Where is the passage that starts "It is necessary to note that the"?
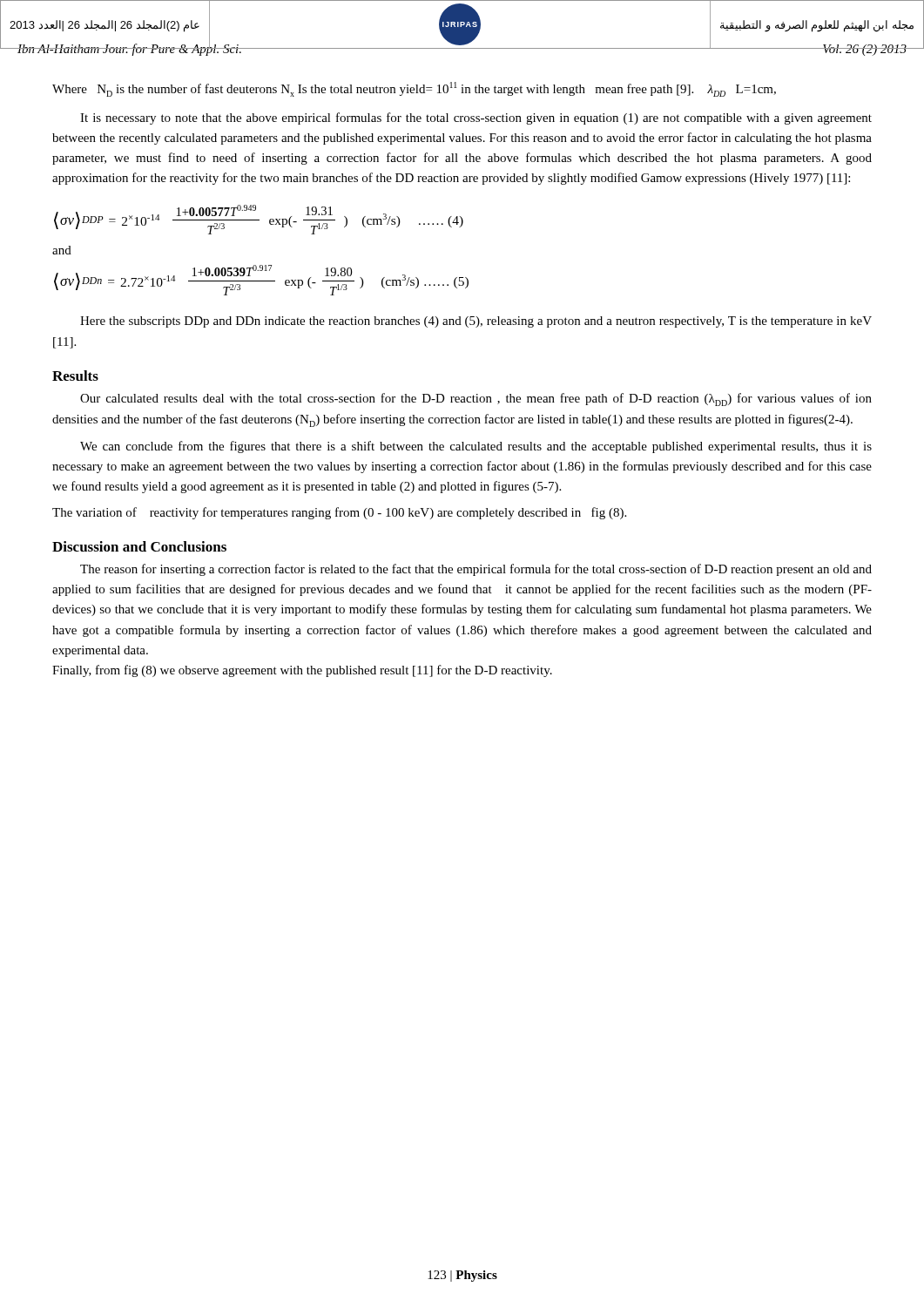The height and width of the screenshot is (1307, 924). click(x=462, y=148)
